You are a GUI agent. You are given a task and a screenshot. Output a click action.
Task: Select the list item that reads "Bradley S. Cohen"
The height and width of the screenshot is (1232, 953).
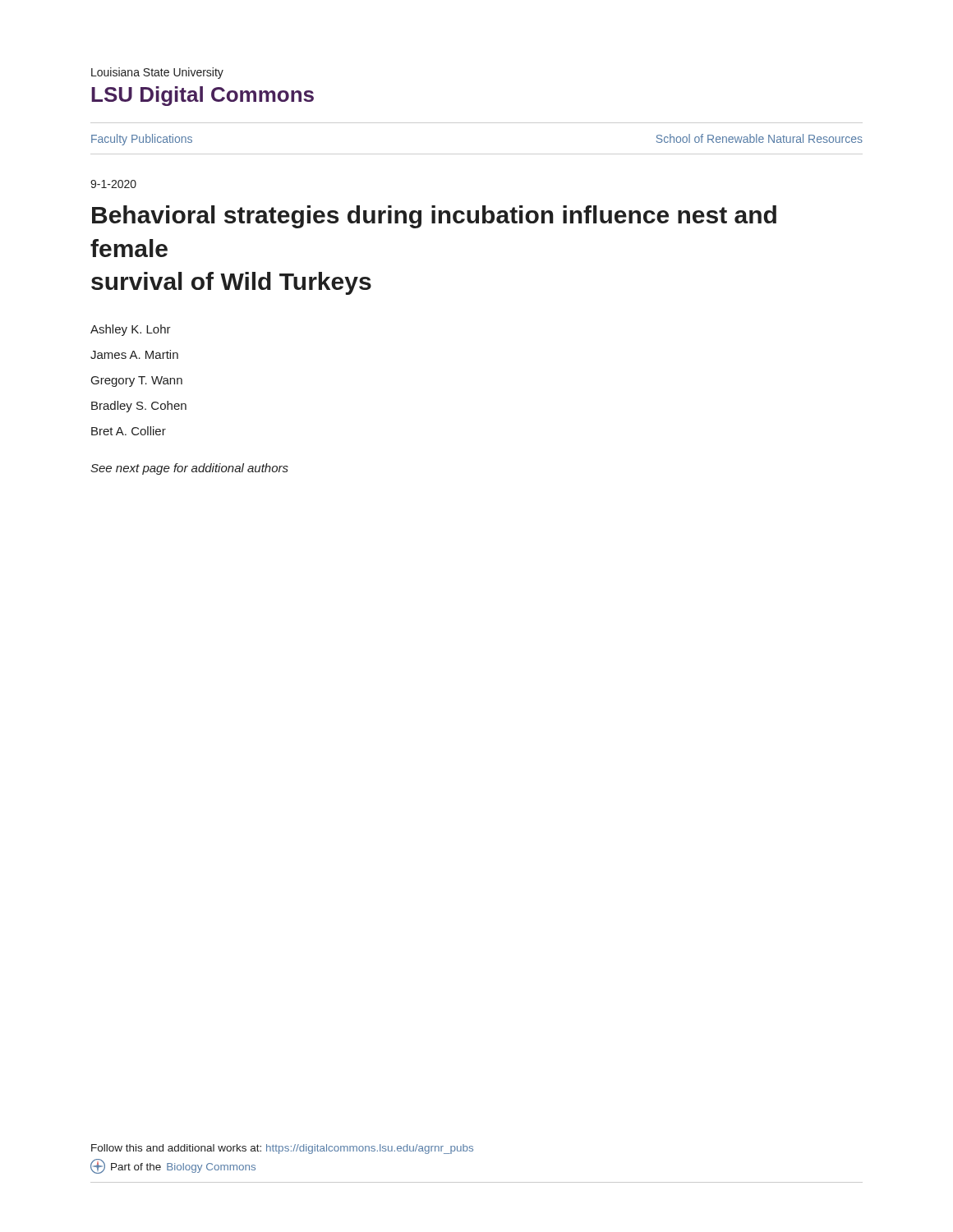point(139,405)
